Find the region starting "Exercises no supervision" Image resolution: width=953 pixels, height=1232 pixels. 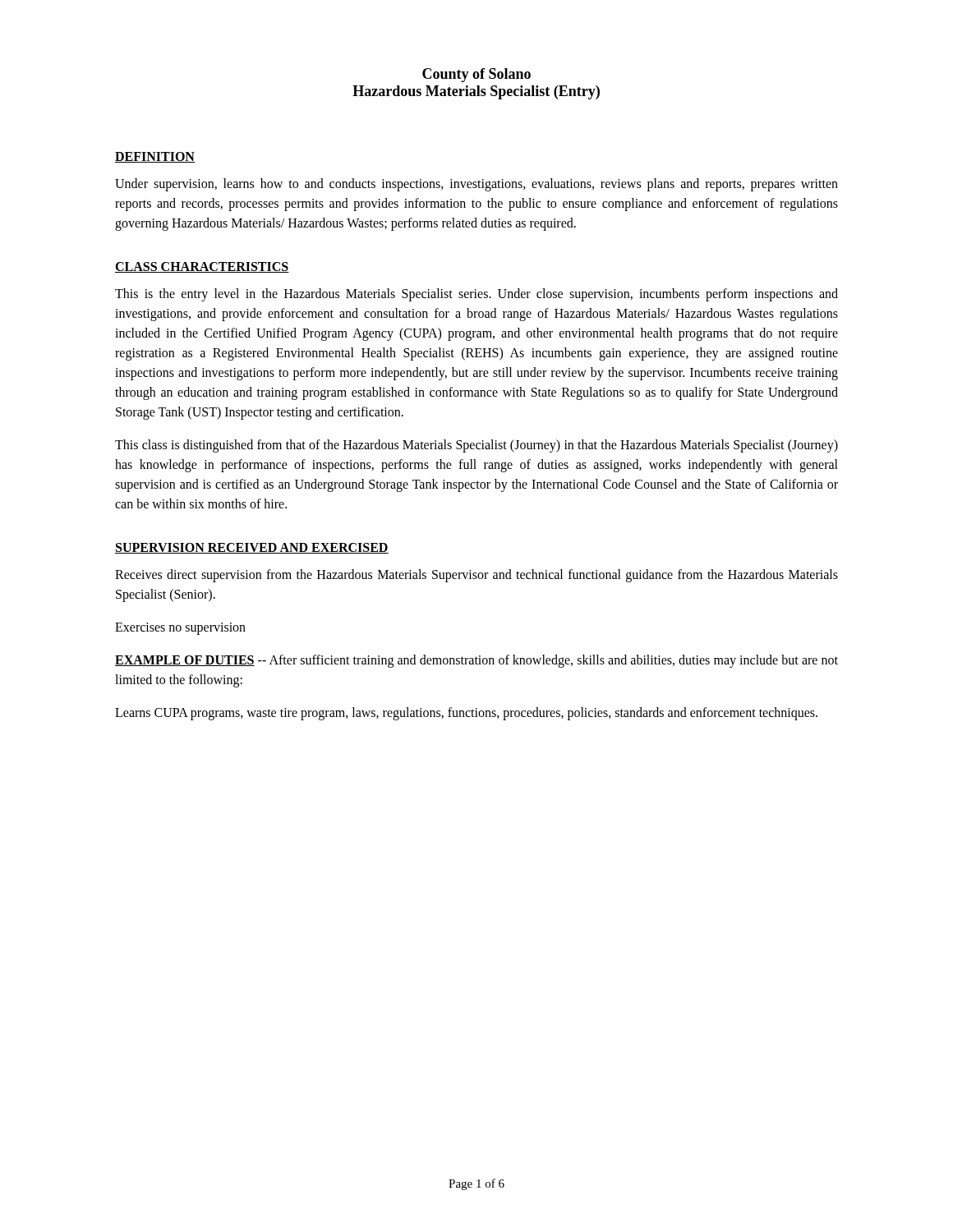(180, 627)
